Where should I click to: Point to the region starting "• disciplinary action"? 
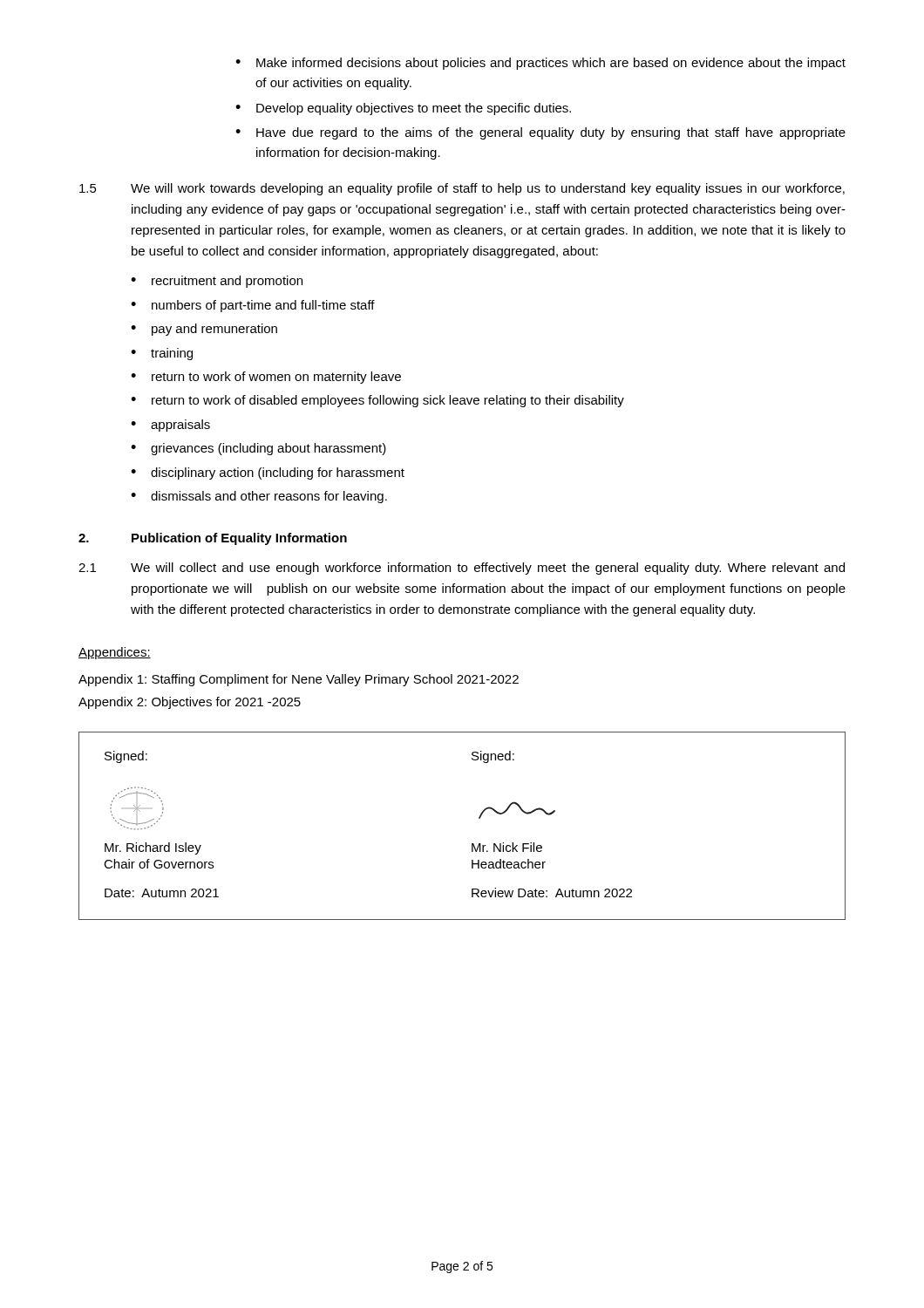pos(268,472)
